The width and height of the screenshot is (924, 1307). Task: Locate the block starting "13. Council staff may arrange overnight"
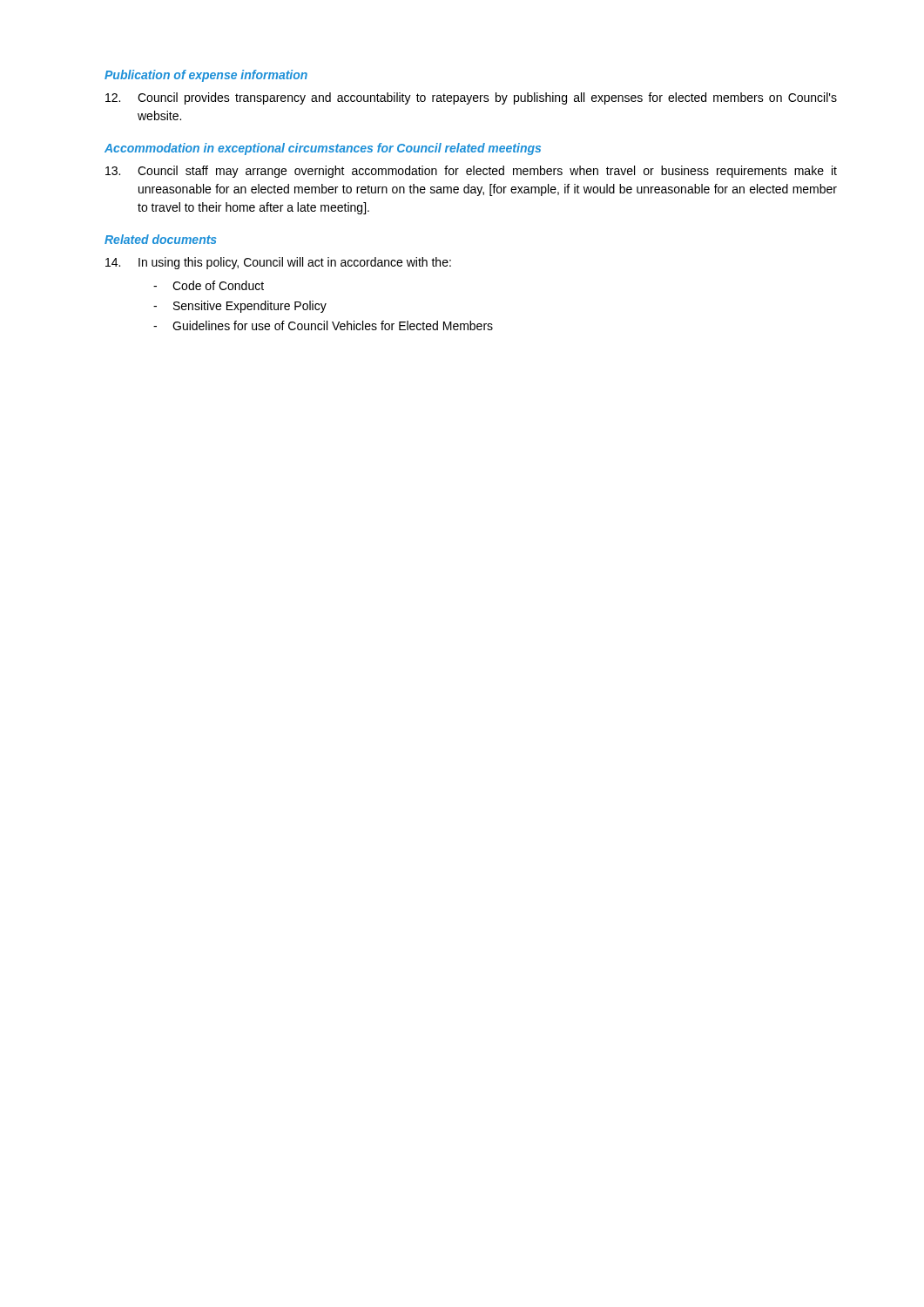471,190
